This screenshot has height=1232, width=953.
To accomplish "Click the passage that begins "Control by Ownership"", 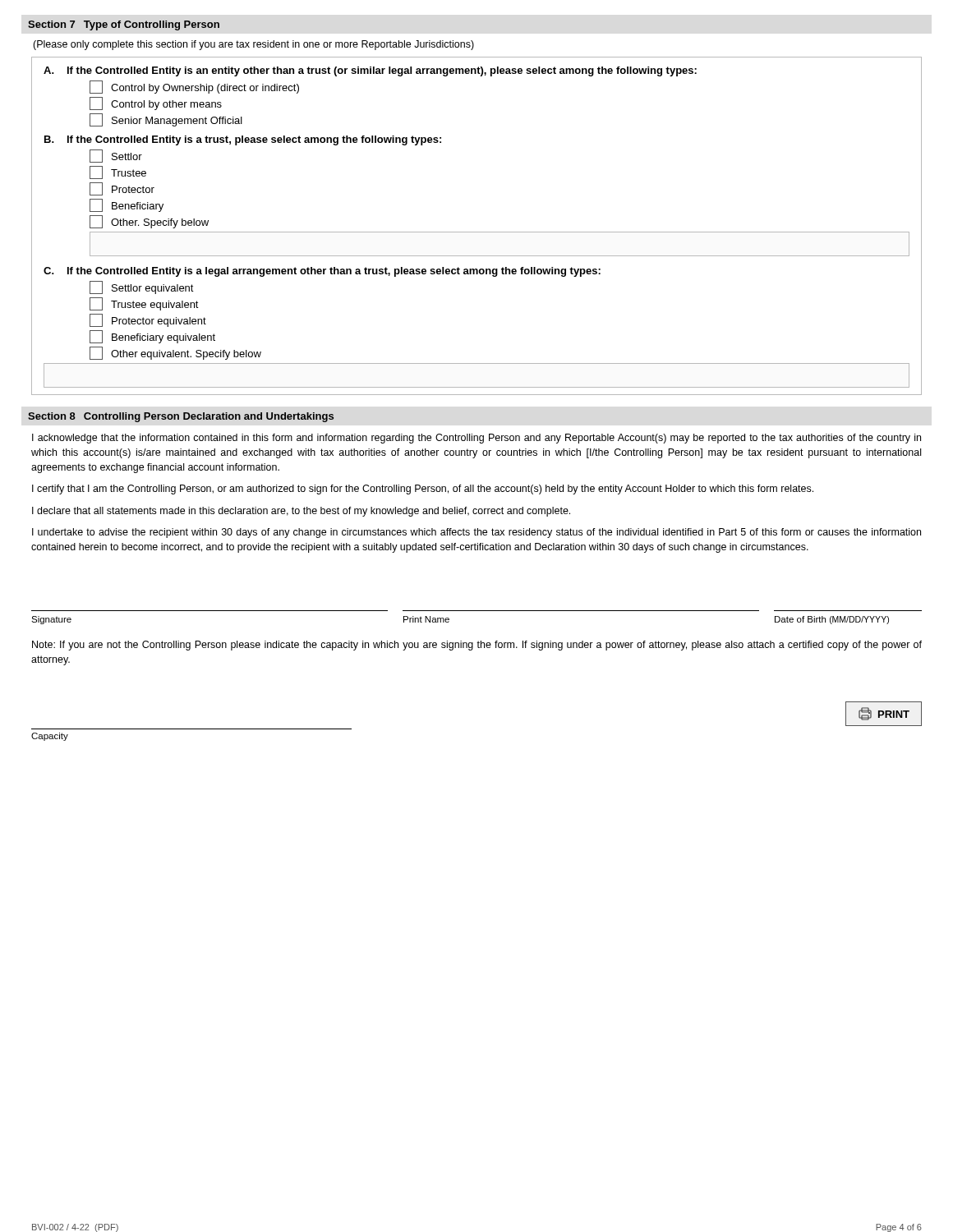I will pos(195,87).
